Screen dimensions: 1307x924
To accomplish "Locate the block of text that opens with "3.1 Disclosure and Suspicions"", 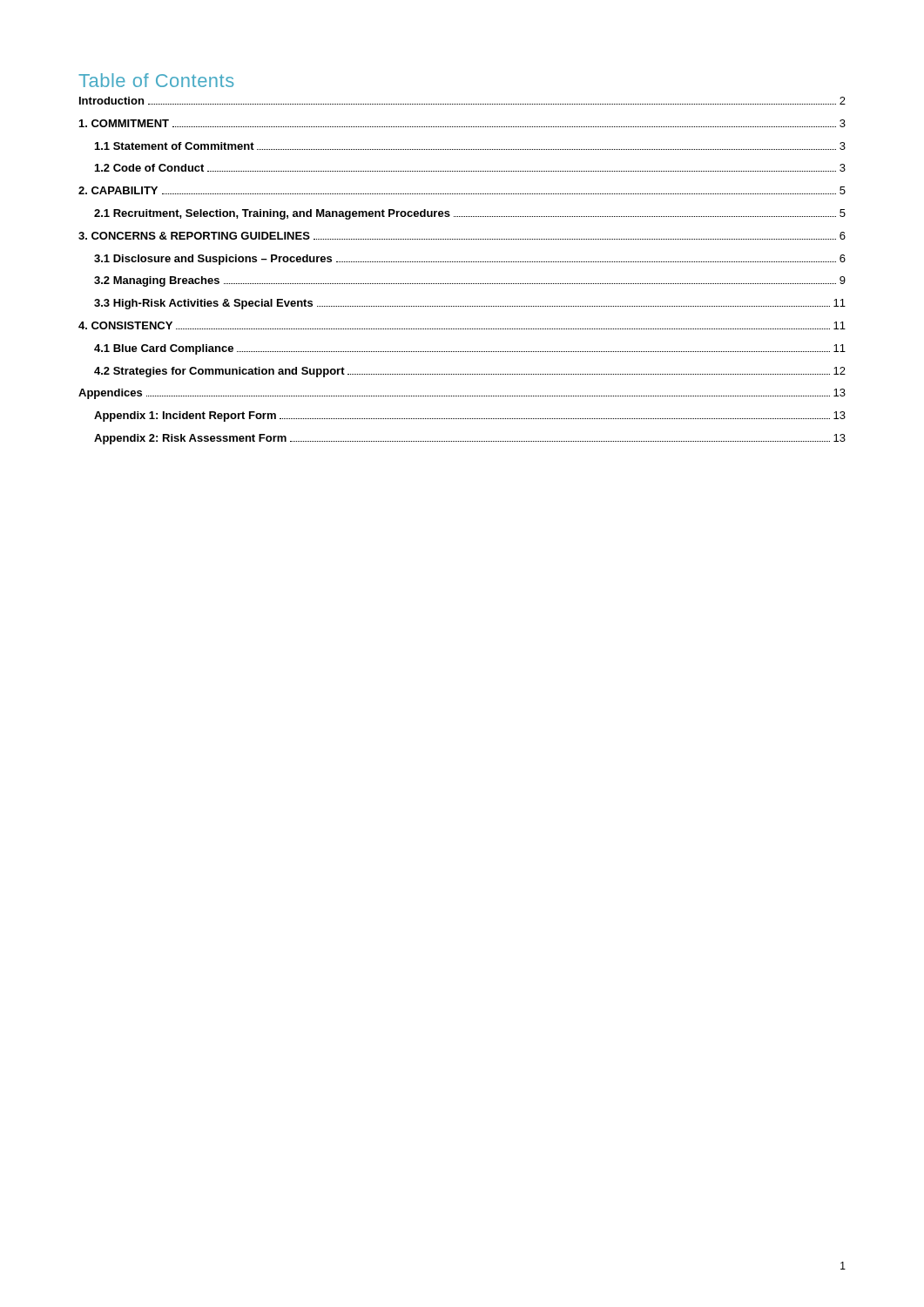I will [462, 259].
